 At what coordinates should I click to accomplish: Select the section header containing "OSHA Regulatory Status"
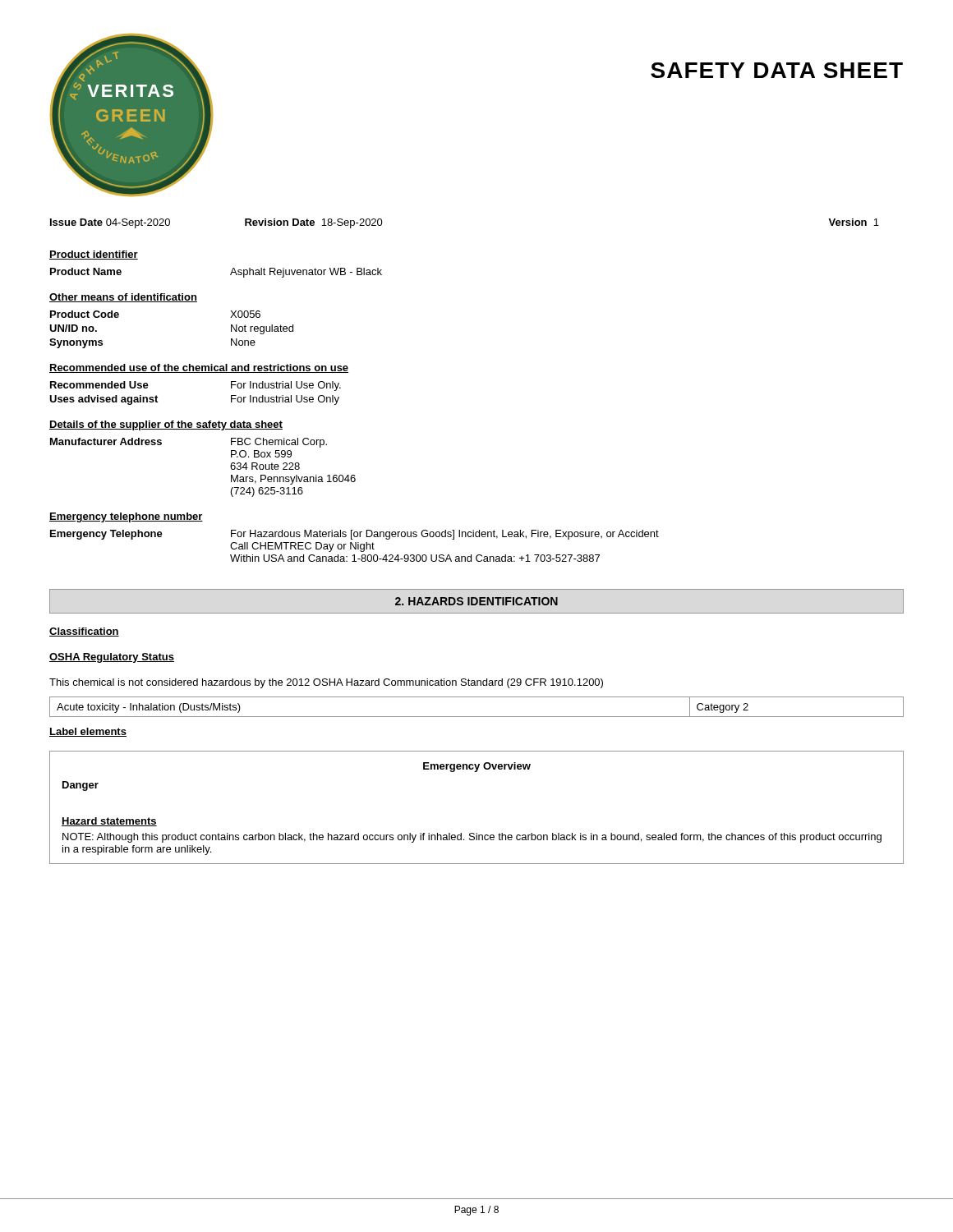click(x=112, y=657)
